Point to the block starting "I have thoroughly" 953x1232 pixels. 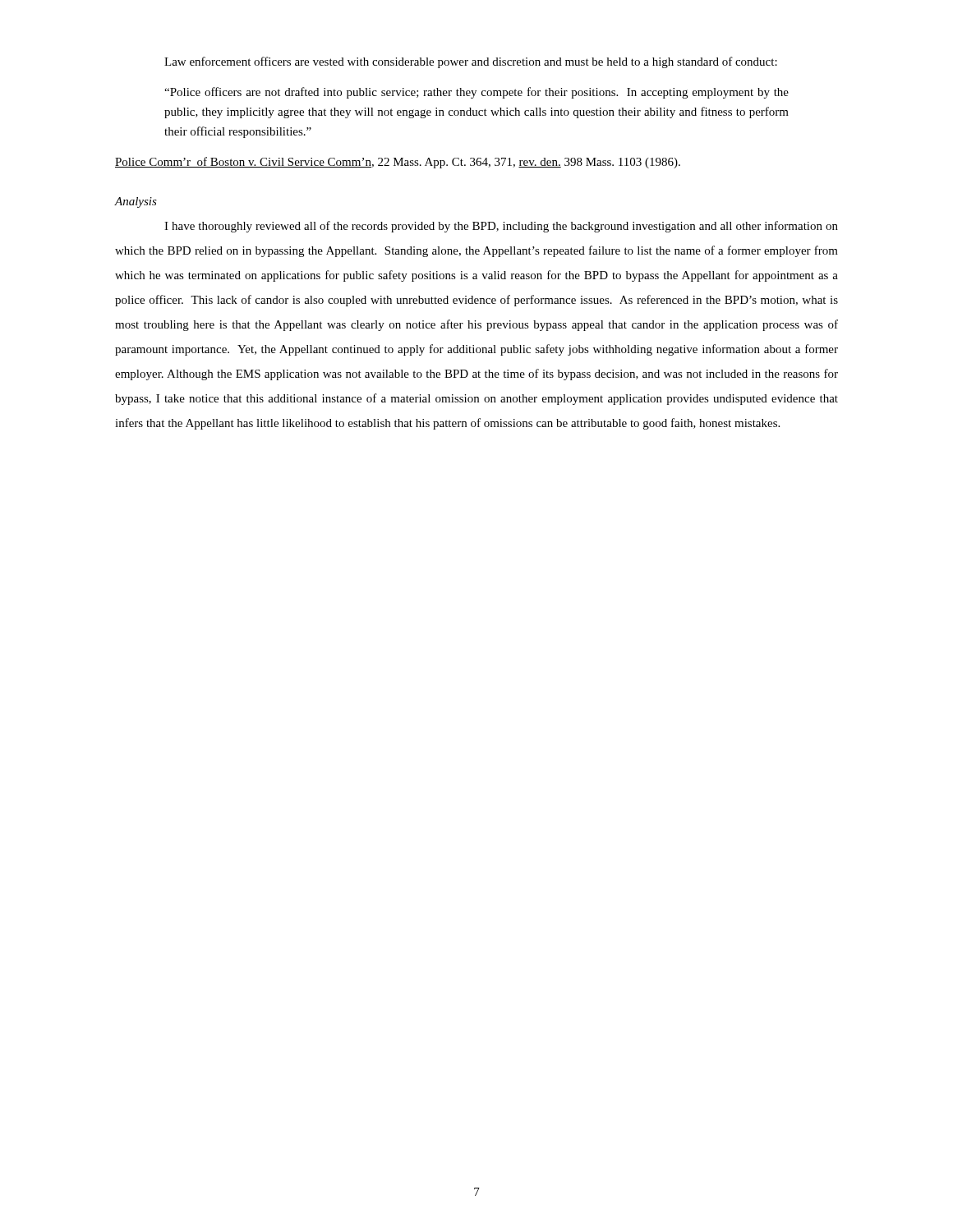tap(476, 324)
